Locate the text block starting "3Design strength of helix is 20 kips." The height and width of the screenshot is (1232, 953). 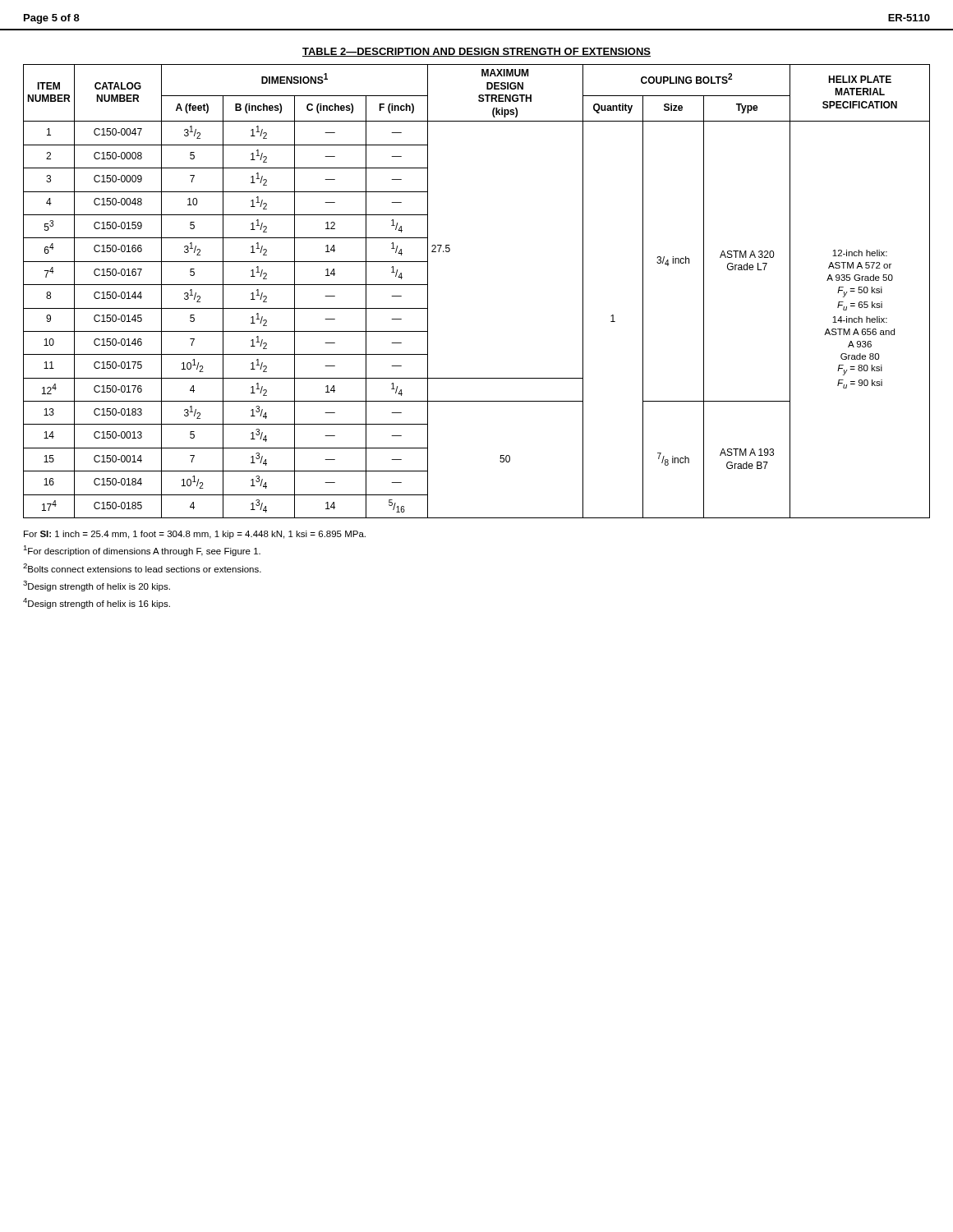pos(97,586)
